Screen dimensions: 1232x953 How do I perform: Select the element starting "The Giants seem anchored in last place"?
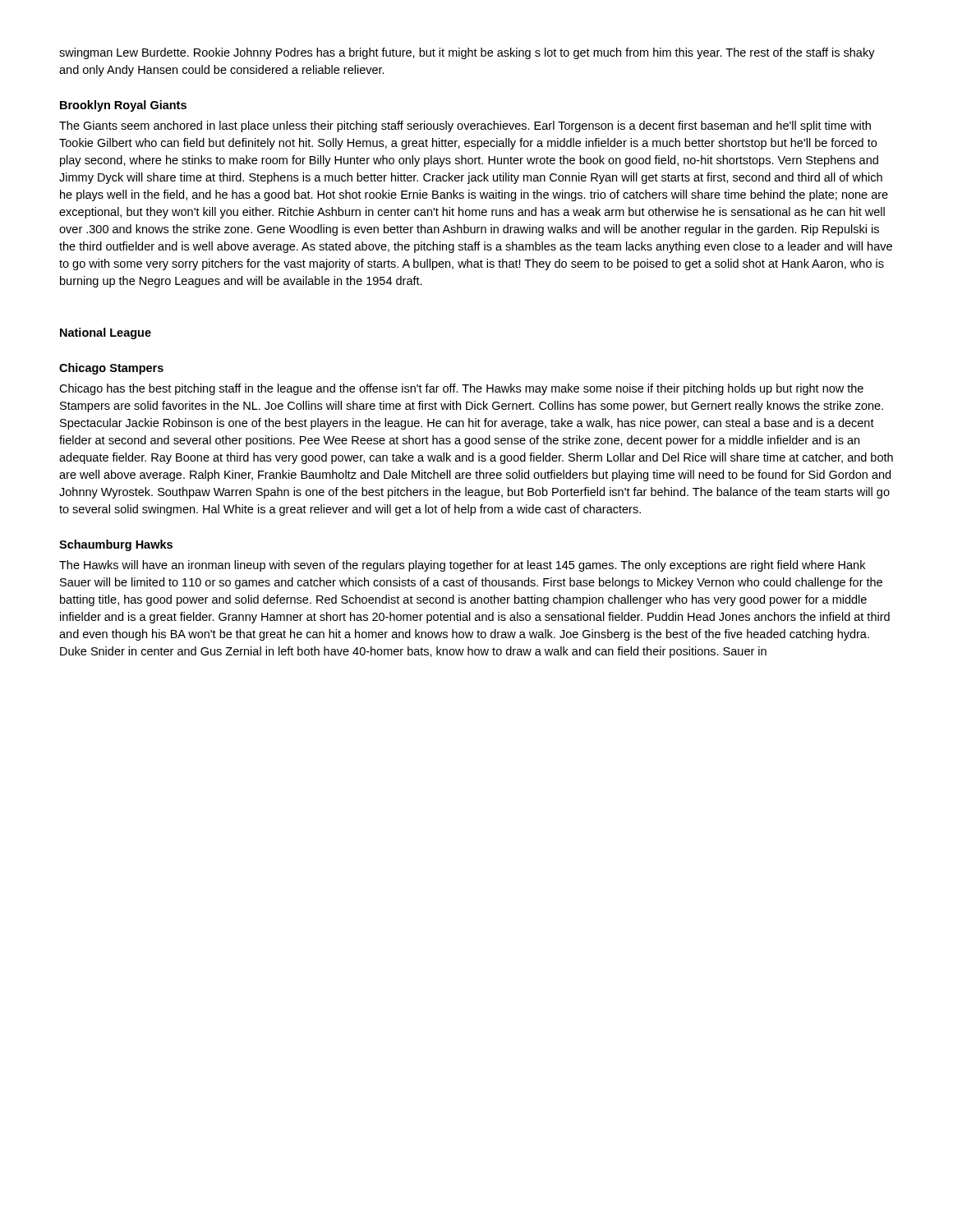click(x=476, y=204)
